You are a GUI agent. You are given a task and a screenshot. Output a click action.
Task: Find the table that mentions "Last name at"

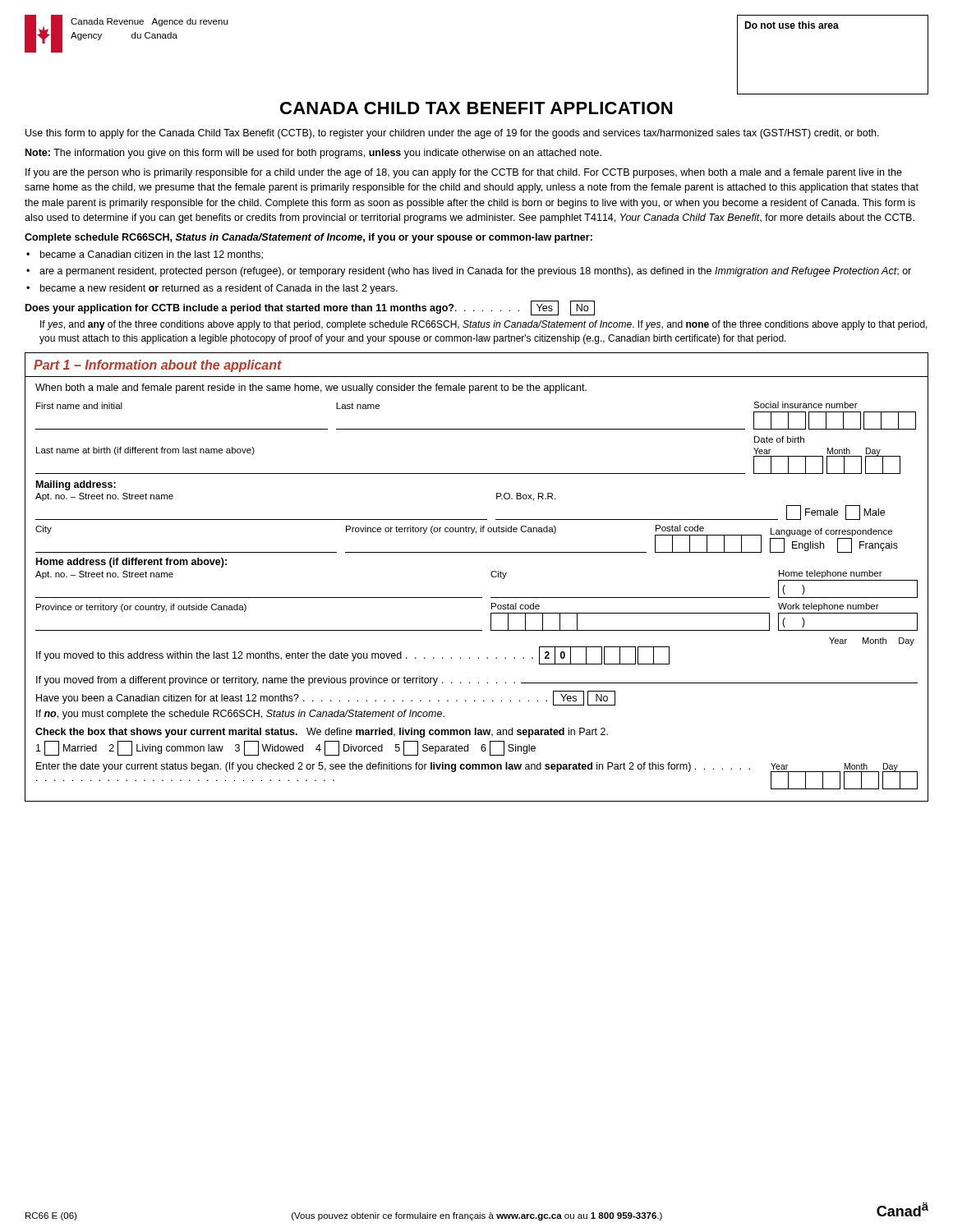click(476, 454)
